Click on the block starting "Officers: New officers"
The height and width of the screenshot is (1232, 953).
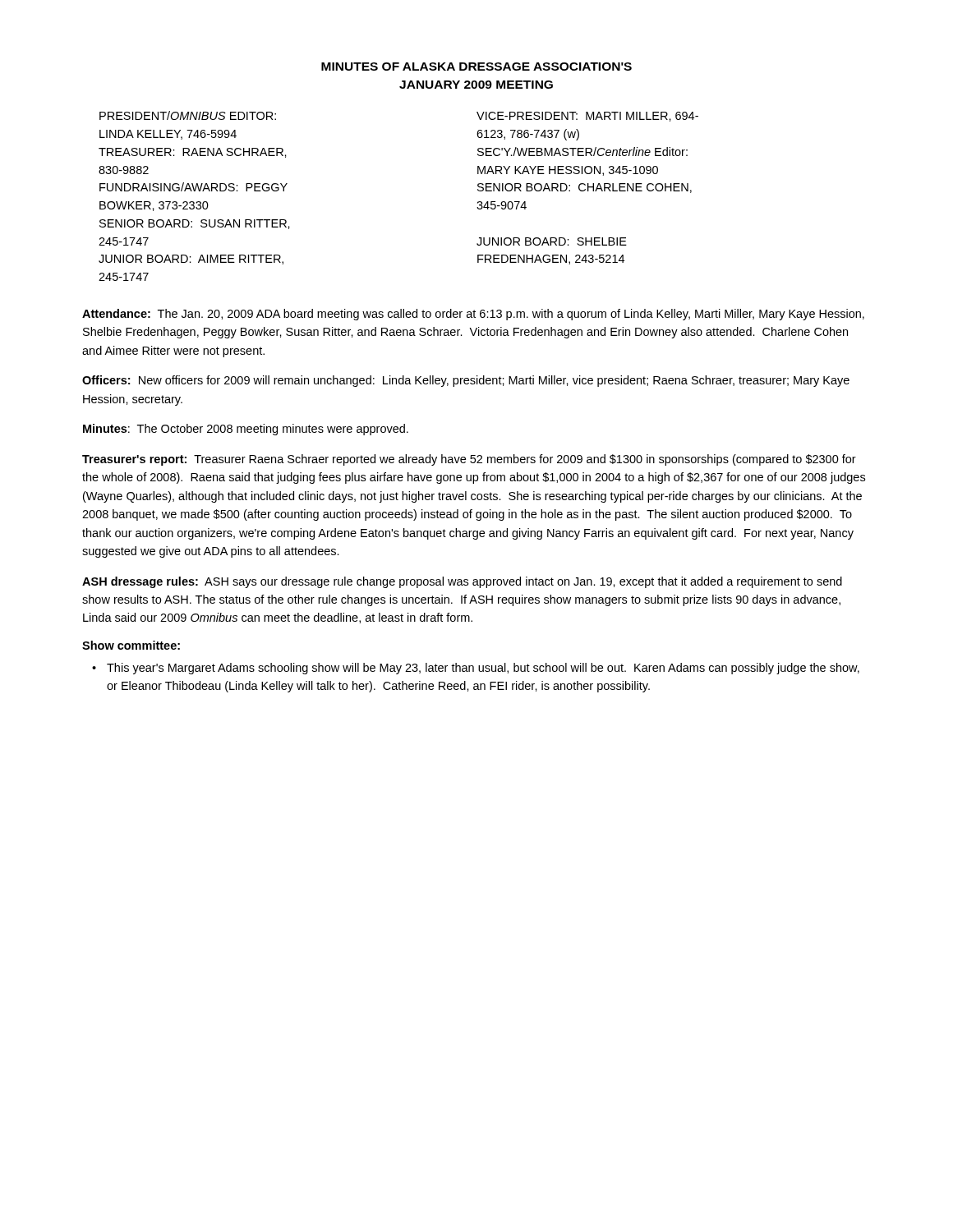click(x=466, y=390)
